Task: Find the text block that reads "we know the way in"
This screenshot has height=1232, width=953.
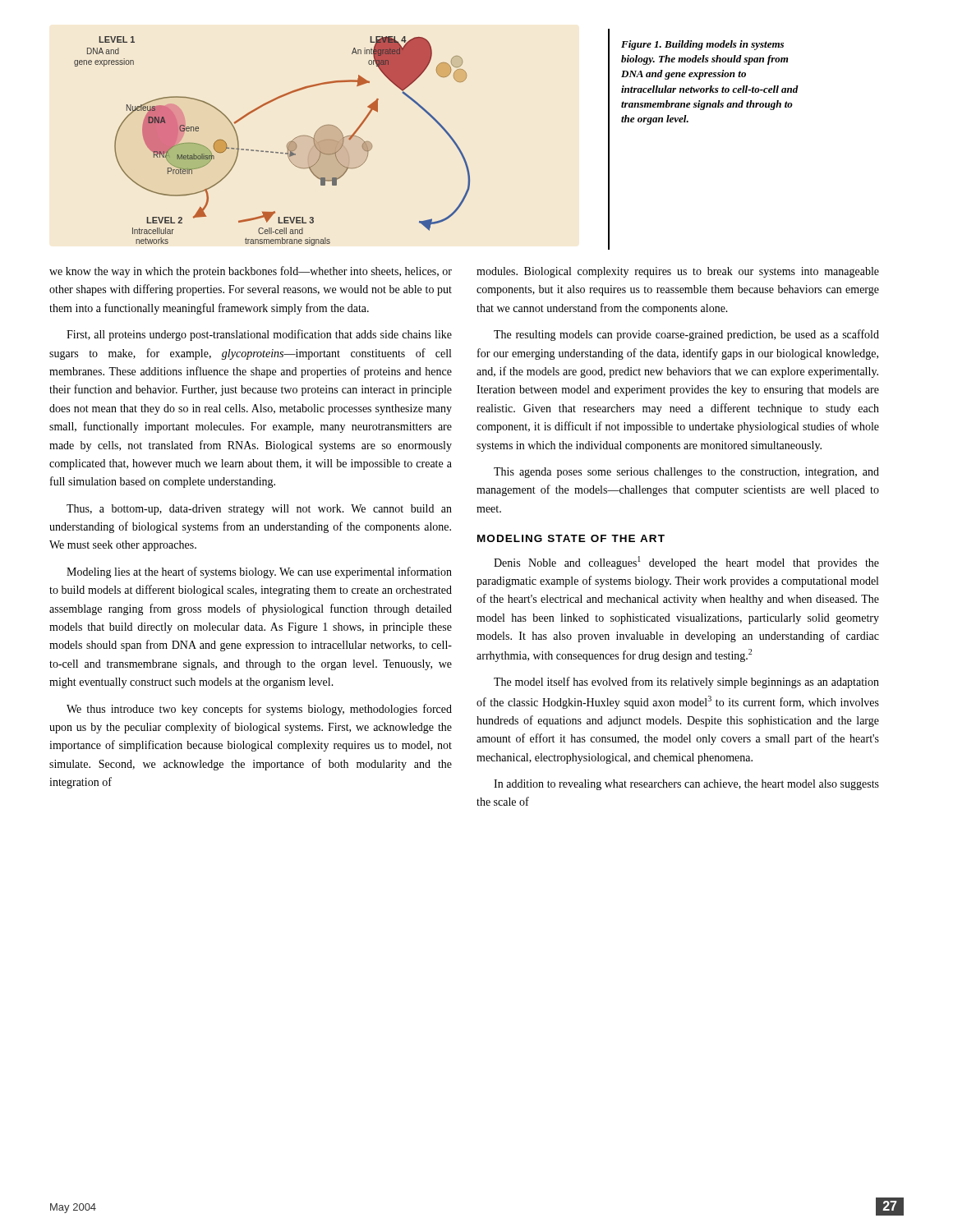Action: click(x=251, y=527)
